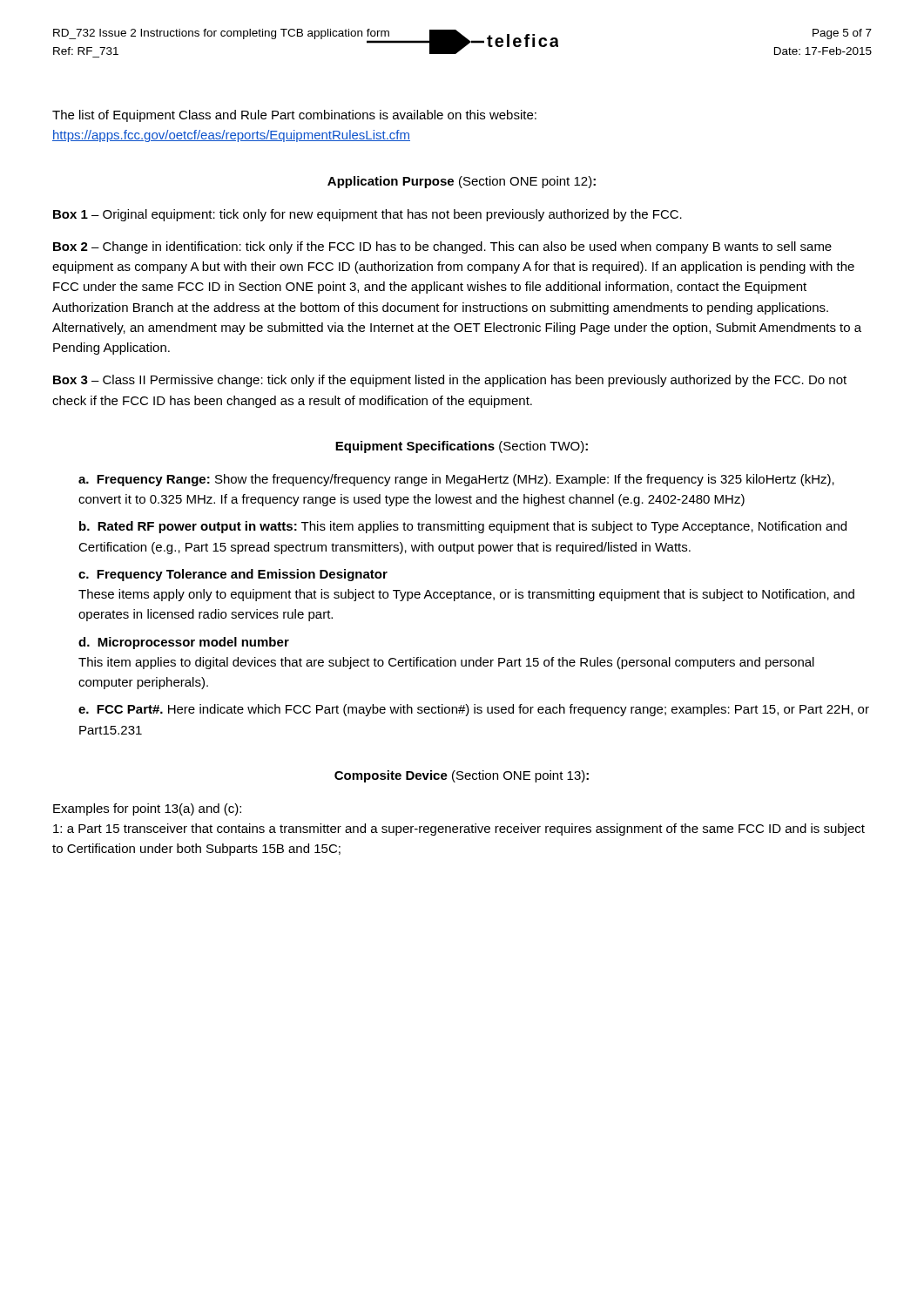Locate the list item that says "d. Microprocessor model number This item applies"

click(447, 662)
